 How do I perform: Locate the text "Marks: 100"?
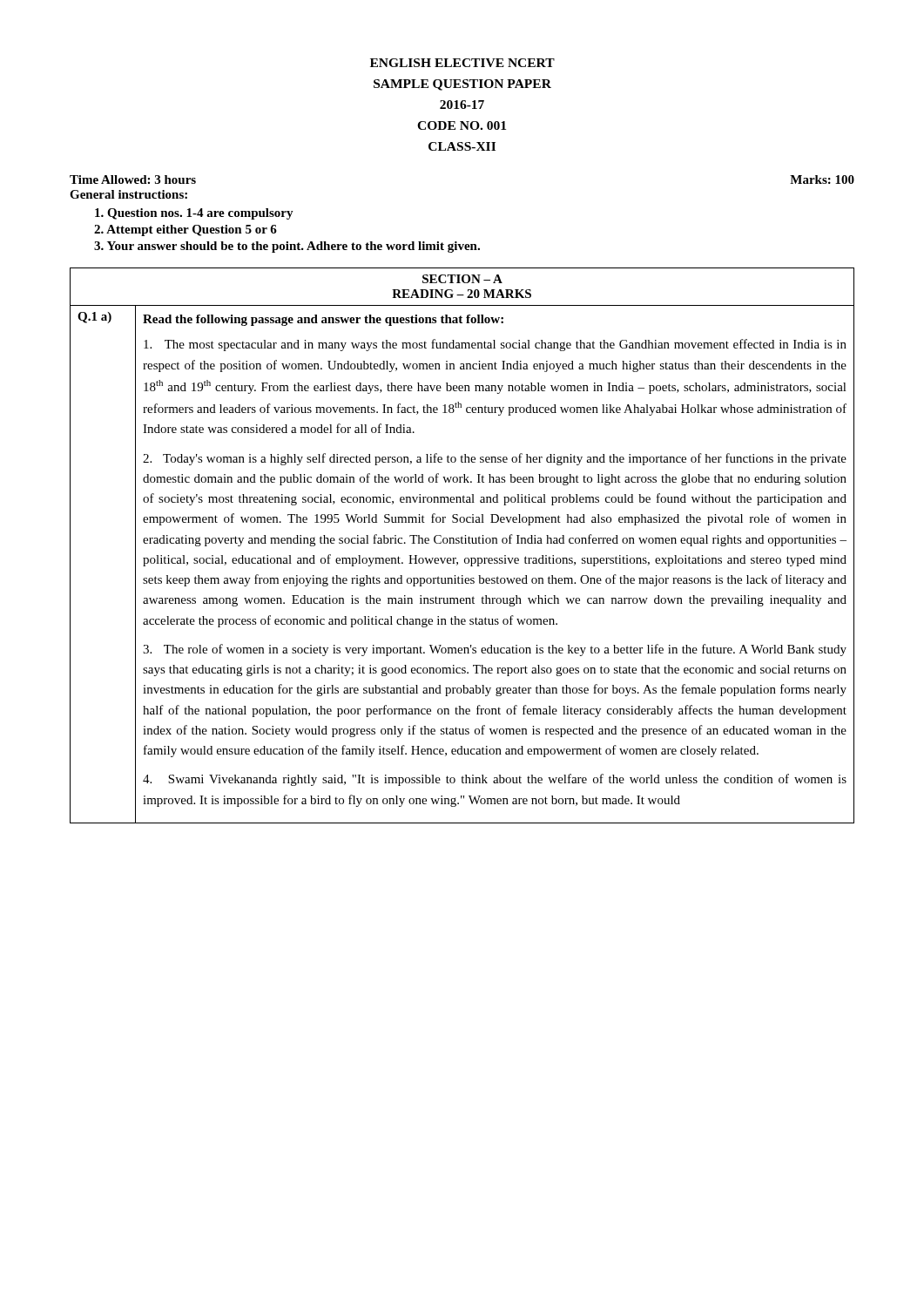[x=822, y=180]
